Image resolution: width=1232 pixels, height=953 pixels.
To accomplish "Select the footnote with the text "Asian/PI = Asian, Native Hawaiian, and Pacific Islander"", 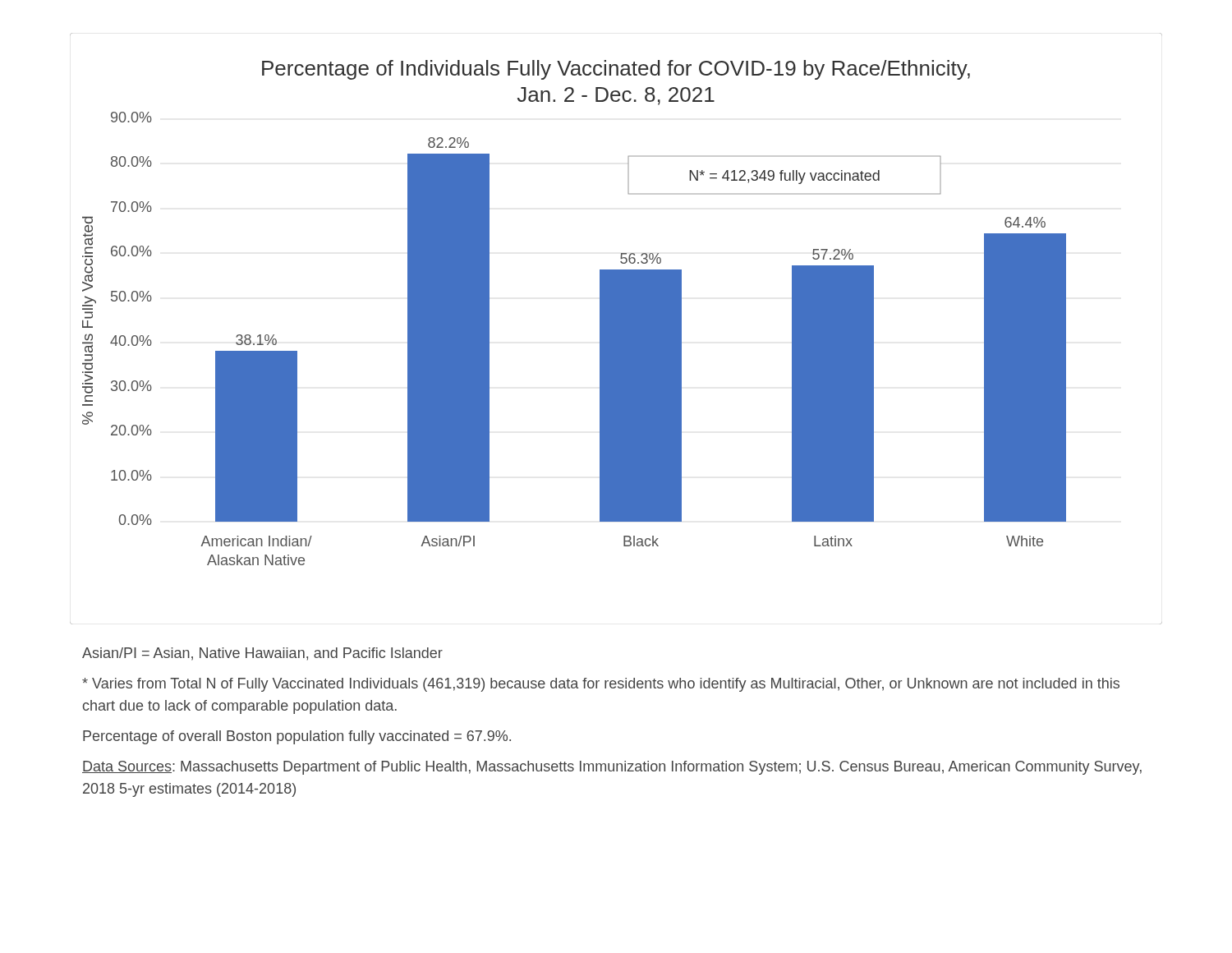I will click(262, 654).
